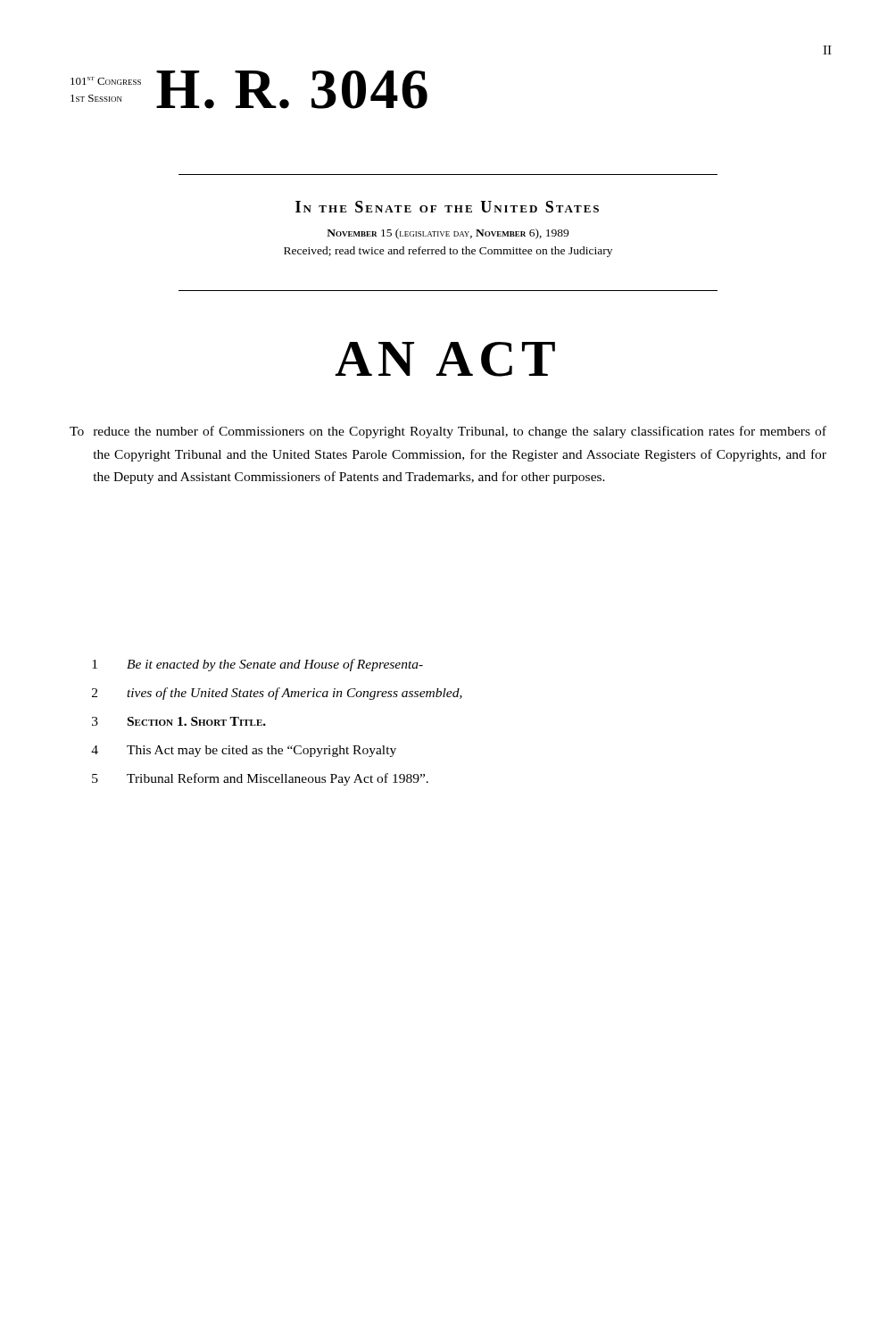The image size is (896, 1339).
Task: Navigate to the block starting "3 Section 1."
Action: pyautogui.click(x=179, y=721)
